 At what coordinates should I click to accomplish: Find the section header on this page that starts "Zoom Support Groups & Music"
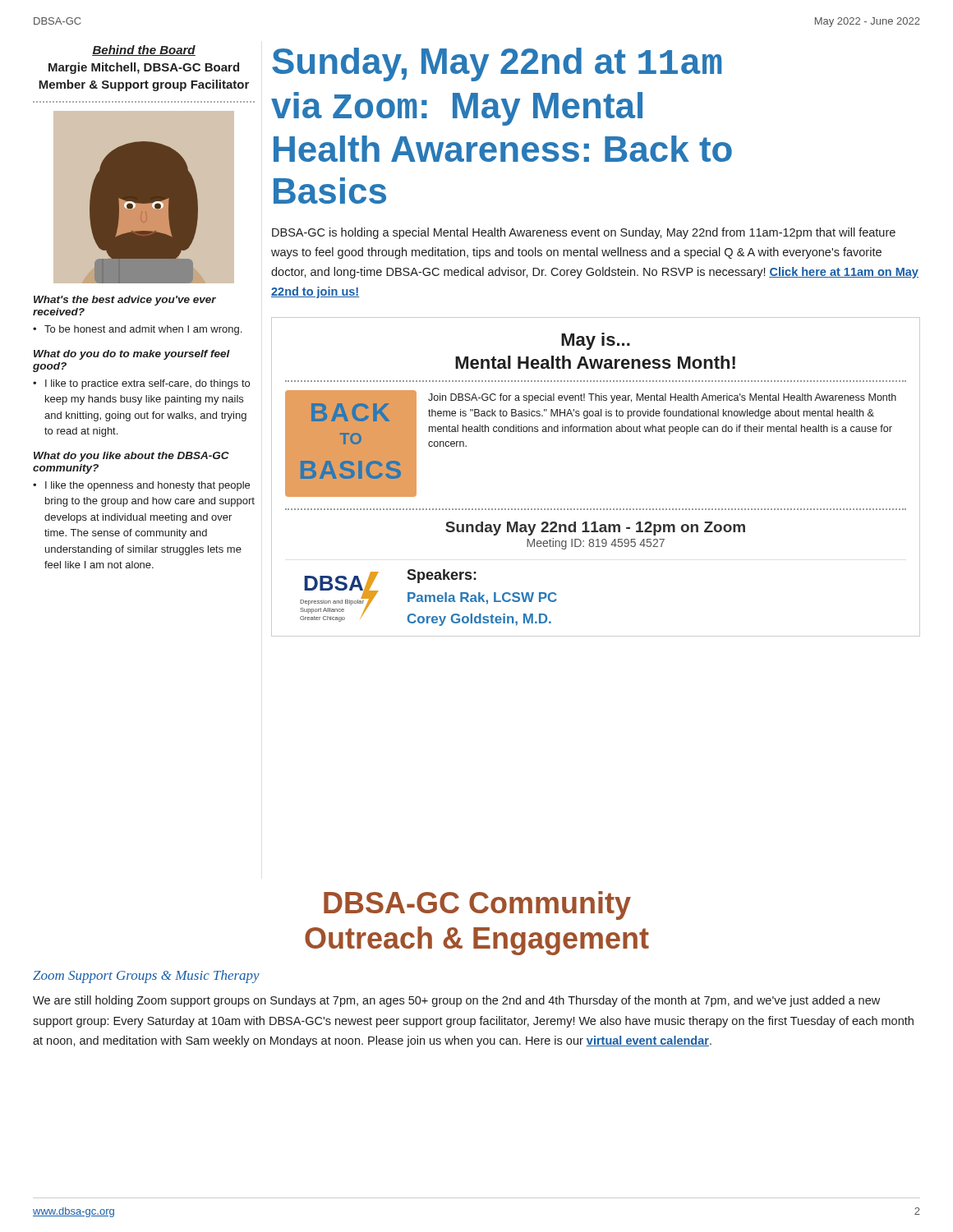click(x=146, y=976)
